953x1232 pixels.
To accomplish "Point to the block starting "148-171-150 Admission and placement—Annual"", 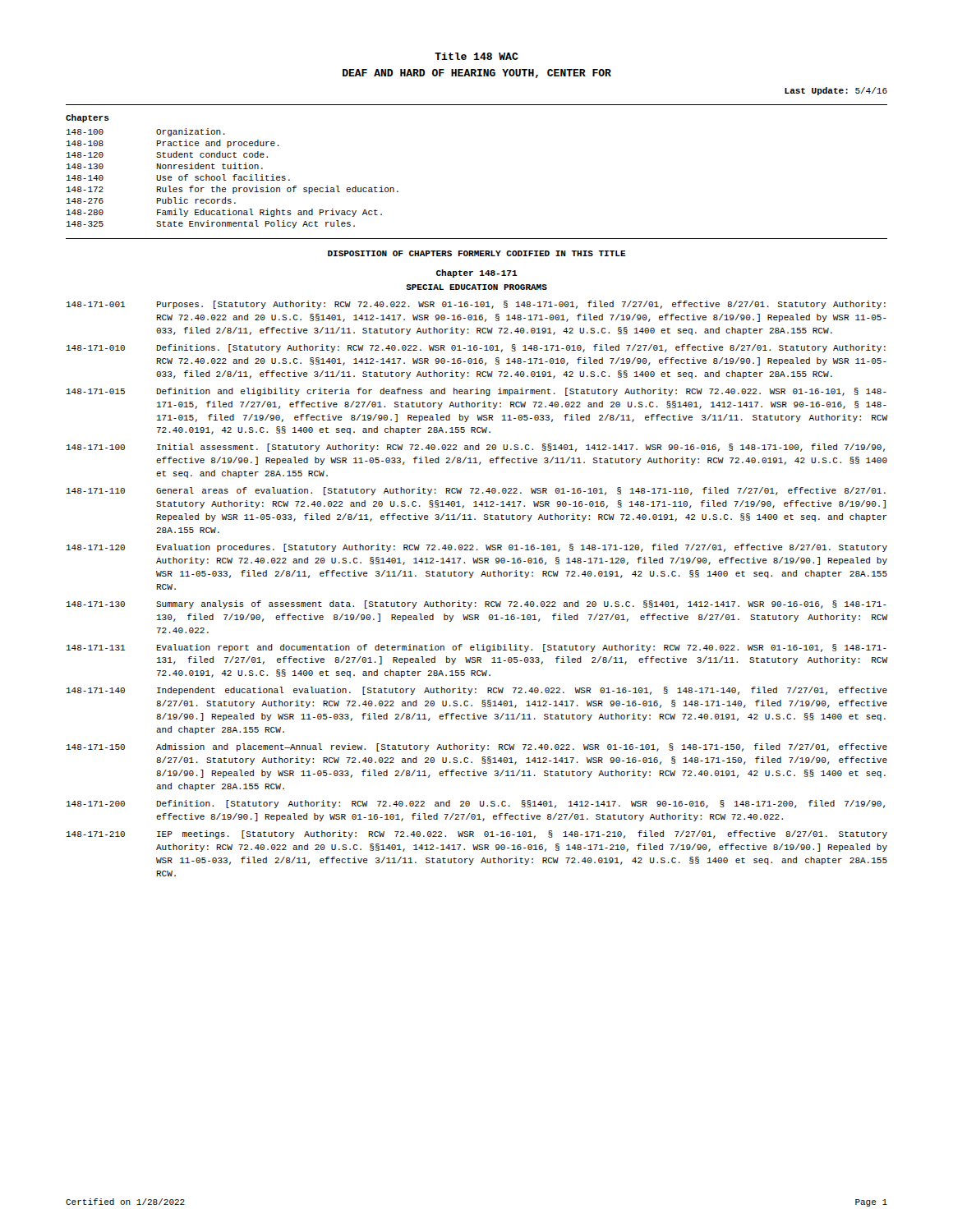I will click(x=476, y=768).
